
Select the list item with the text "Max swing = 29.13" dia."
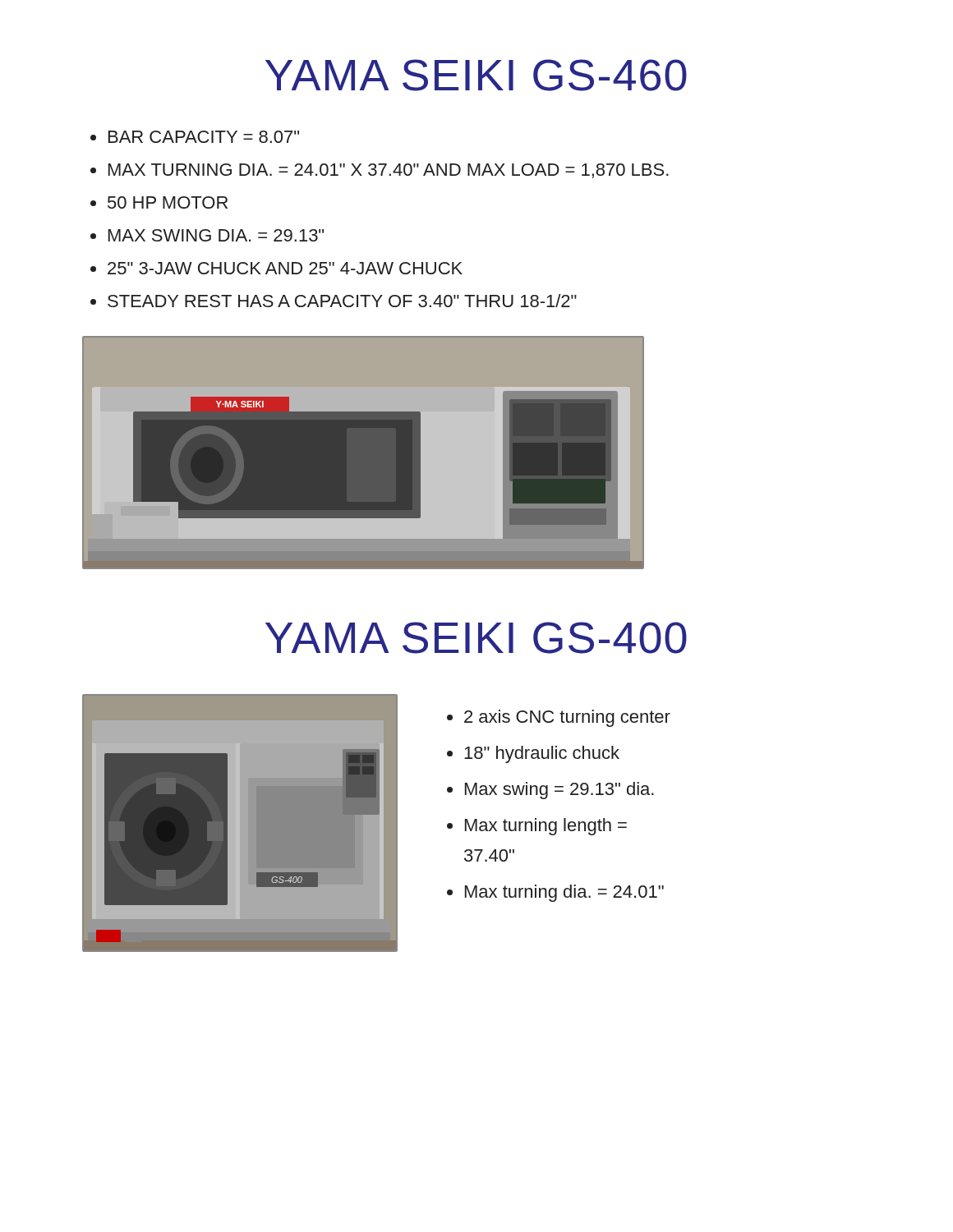coord(559,789)
